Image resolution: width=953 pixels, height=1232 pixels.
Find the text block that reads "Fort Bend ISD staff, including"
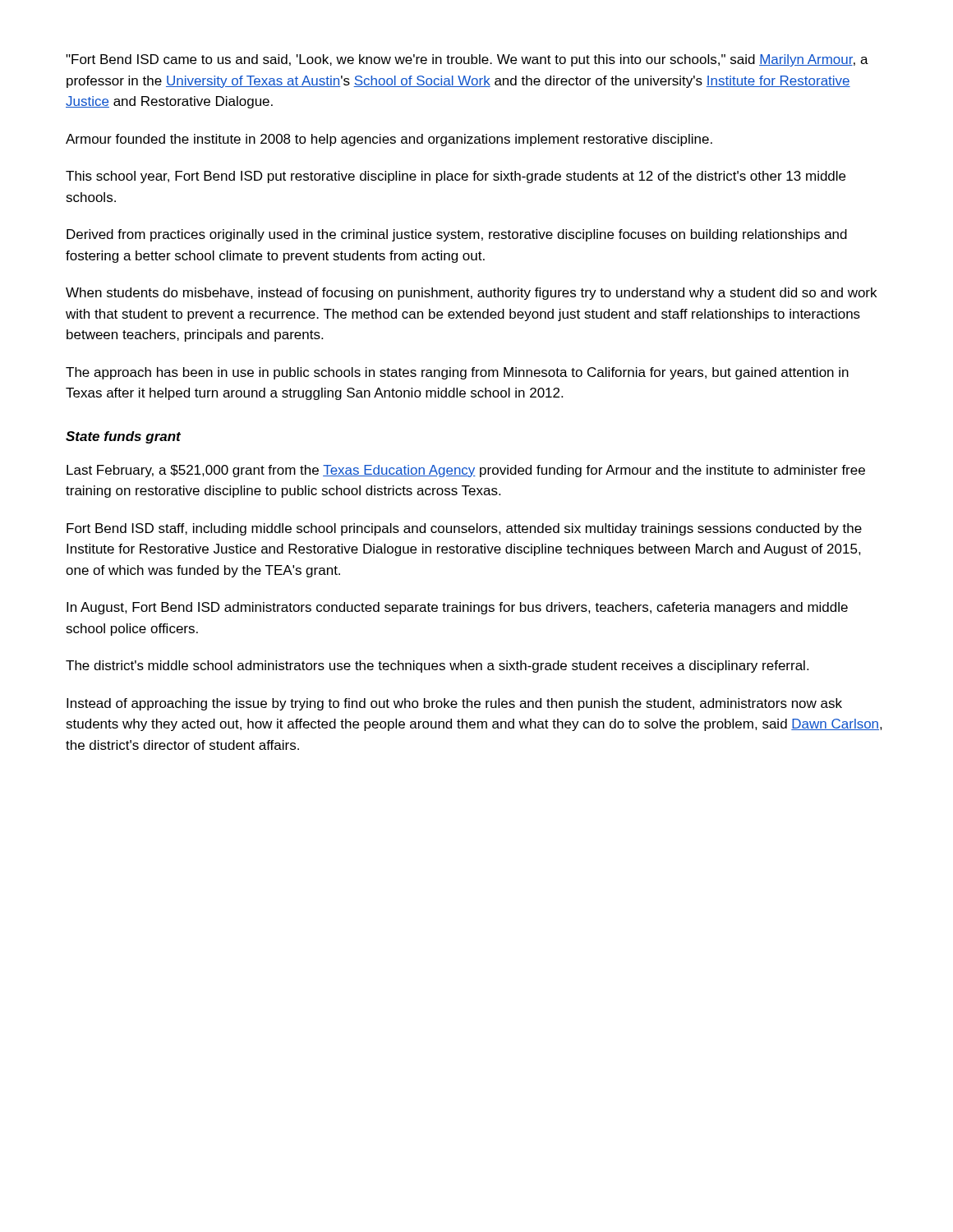464,549
